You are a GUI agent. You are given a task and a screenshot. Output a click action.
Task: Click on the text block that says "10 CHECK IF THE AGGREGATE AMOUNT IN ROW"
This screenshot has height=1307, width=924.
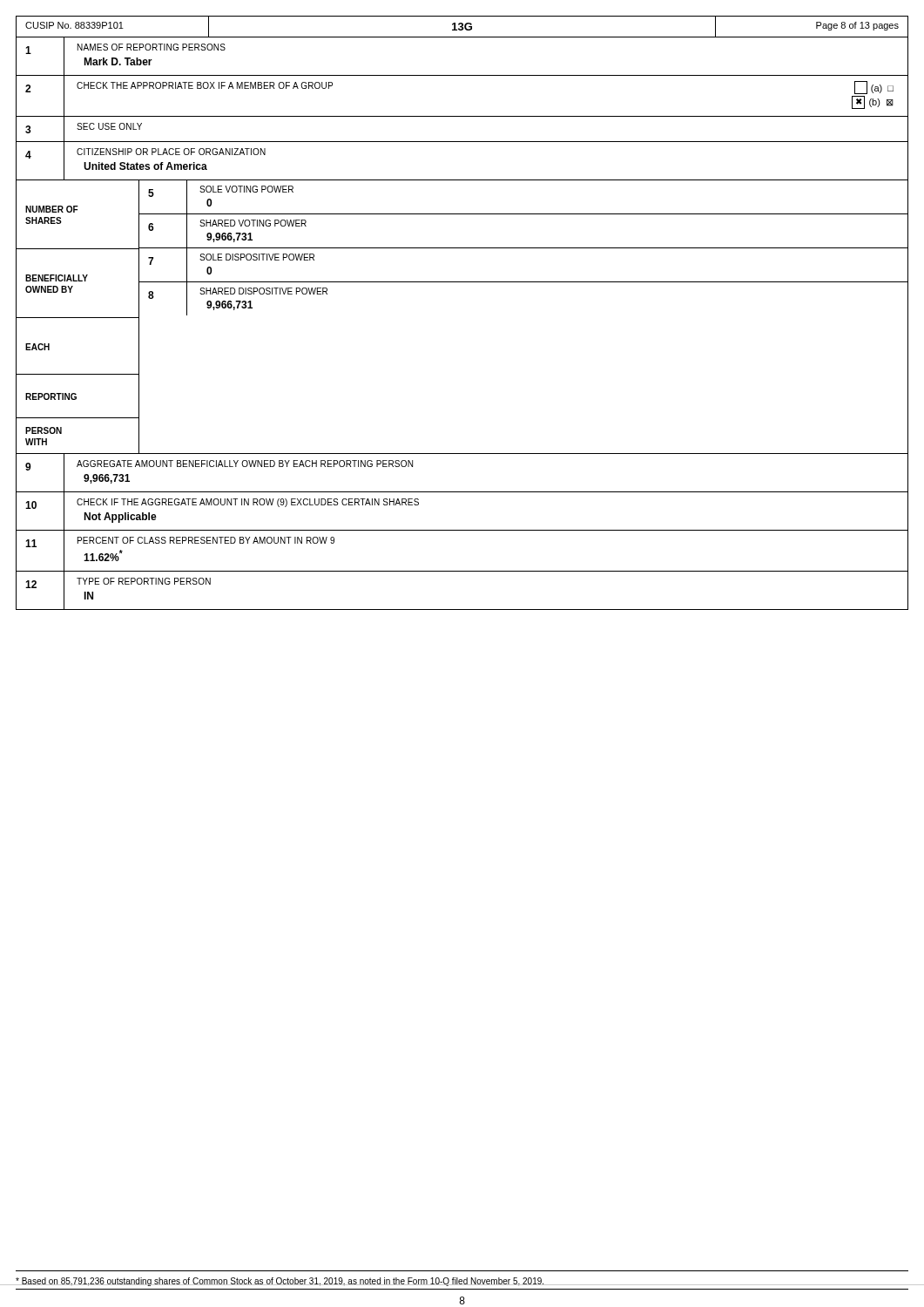462,511
